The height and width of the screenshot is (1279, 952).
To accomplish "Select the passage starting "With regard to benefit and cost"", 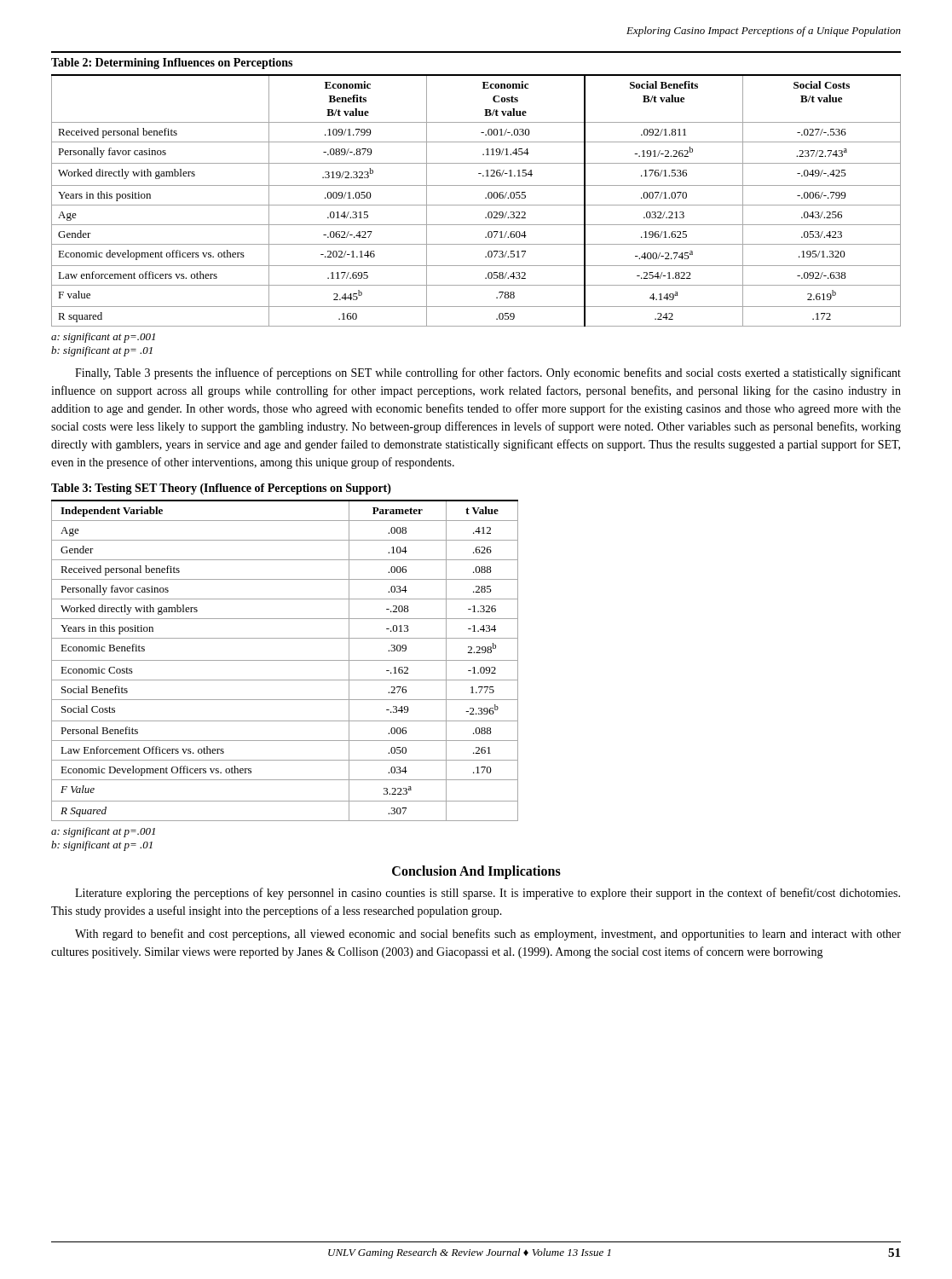I will tap(476, 943).
